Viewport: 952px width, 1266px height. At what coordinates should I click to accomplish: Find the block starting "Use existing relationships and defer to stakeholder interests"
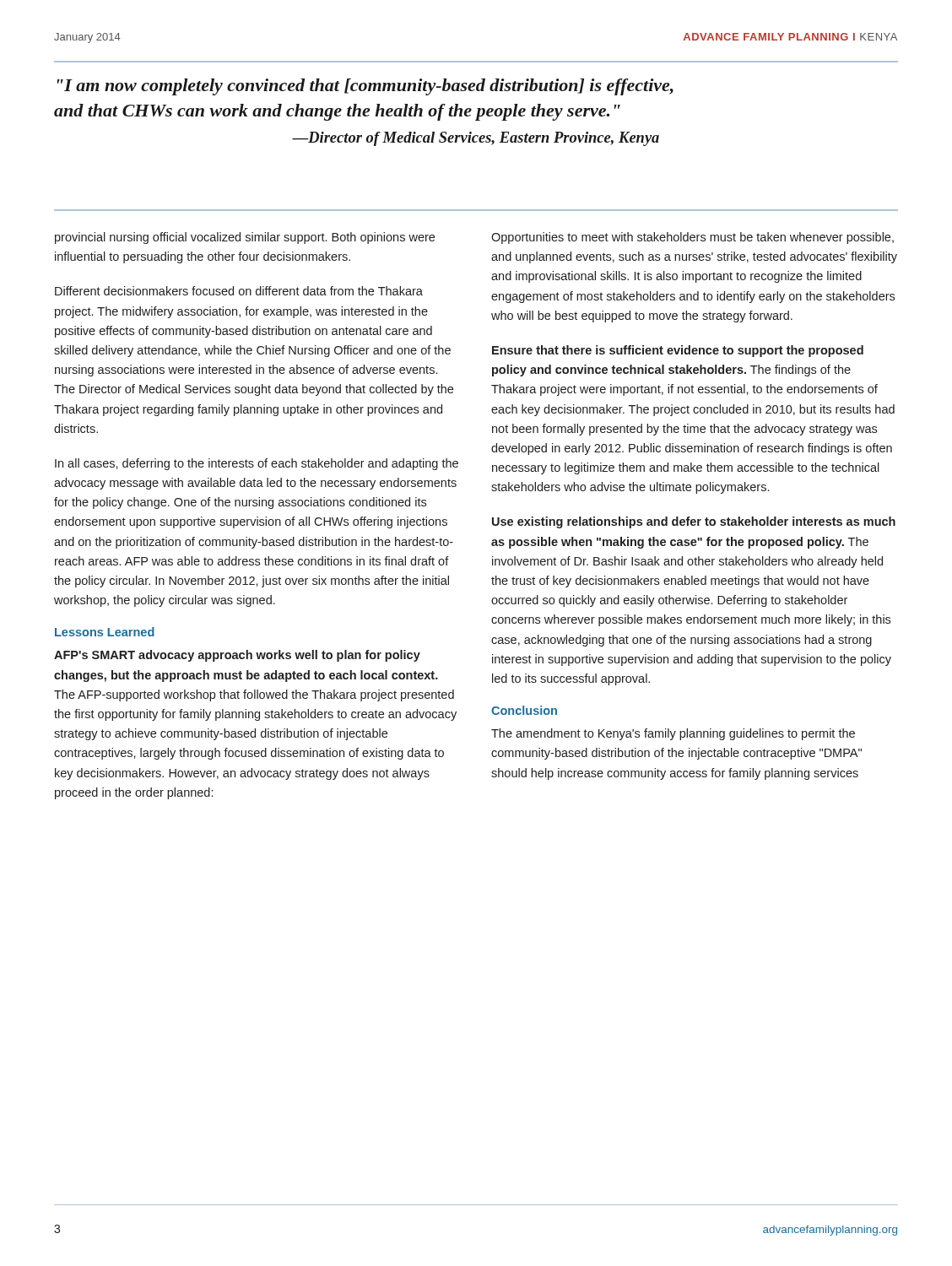[694, 600]
